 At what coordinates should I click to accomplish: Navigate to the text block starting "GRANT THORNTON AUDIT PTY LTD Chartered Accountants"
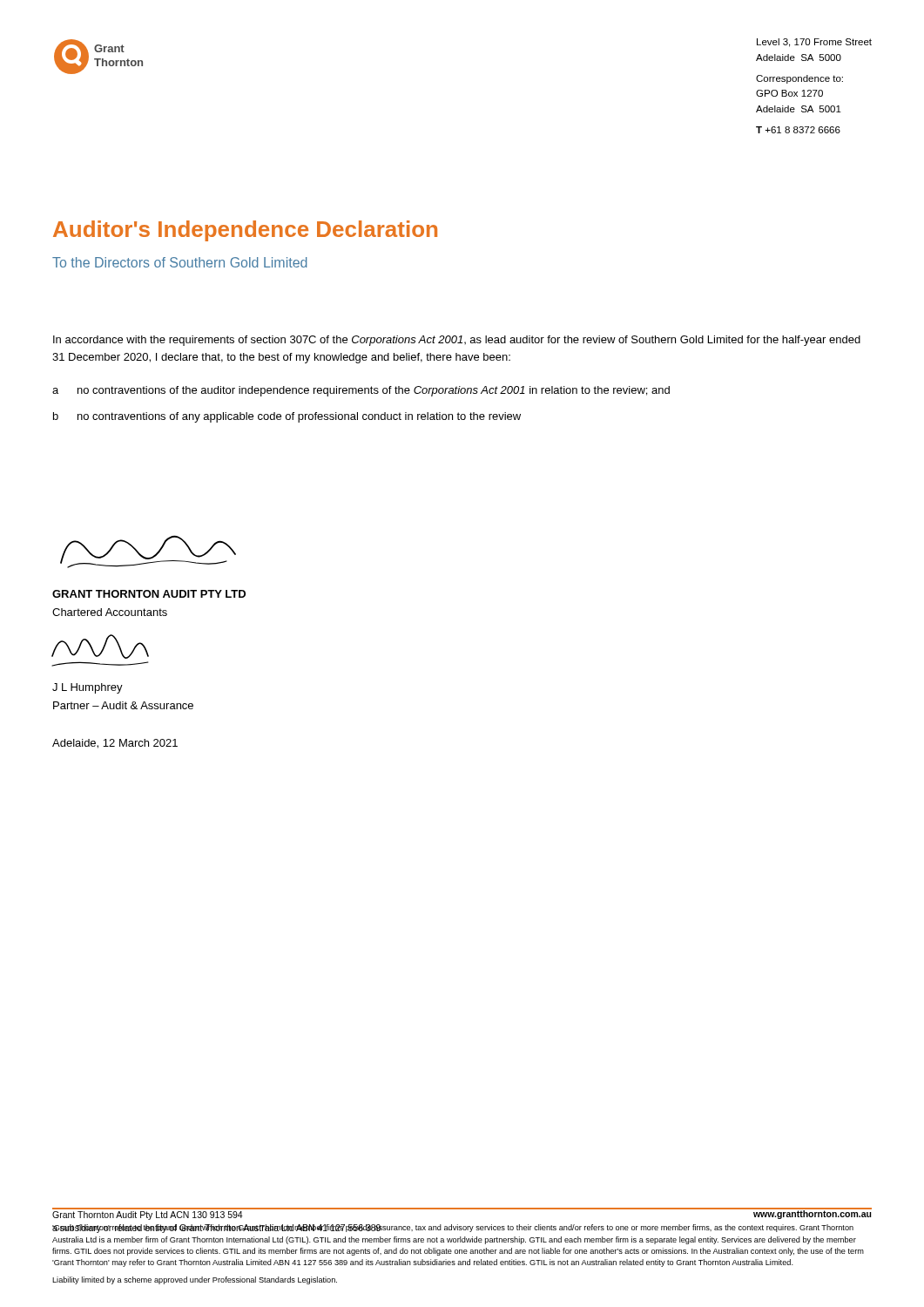pyautogui.click(x=149, y=603)
